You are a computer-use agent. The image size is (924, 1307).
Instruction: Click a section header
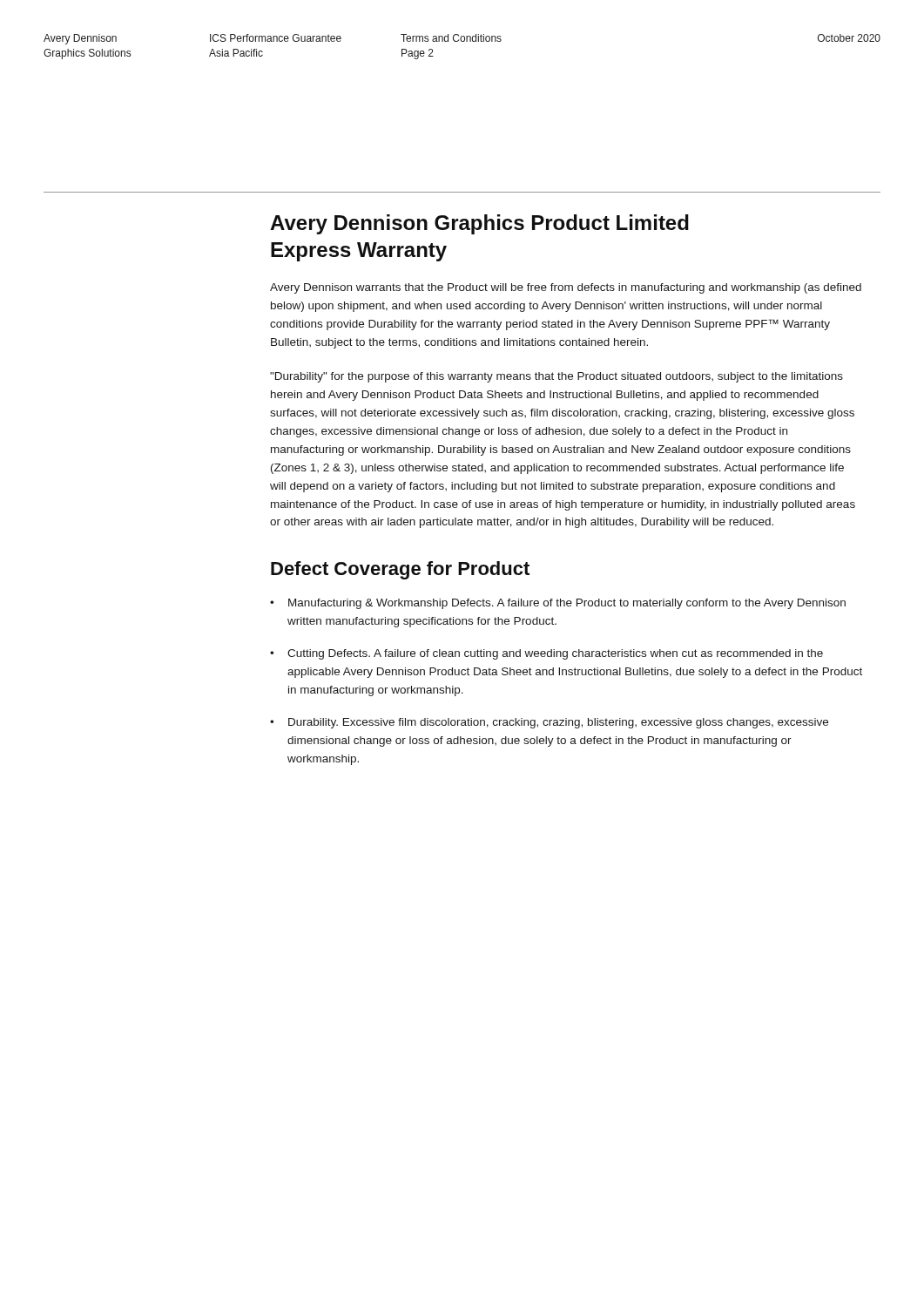click(x=400, y=569)
